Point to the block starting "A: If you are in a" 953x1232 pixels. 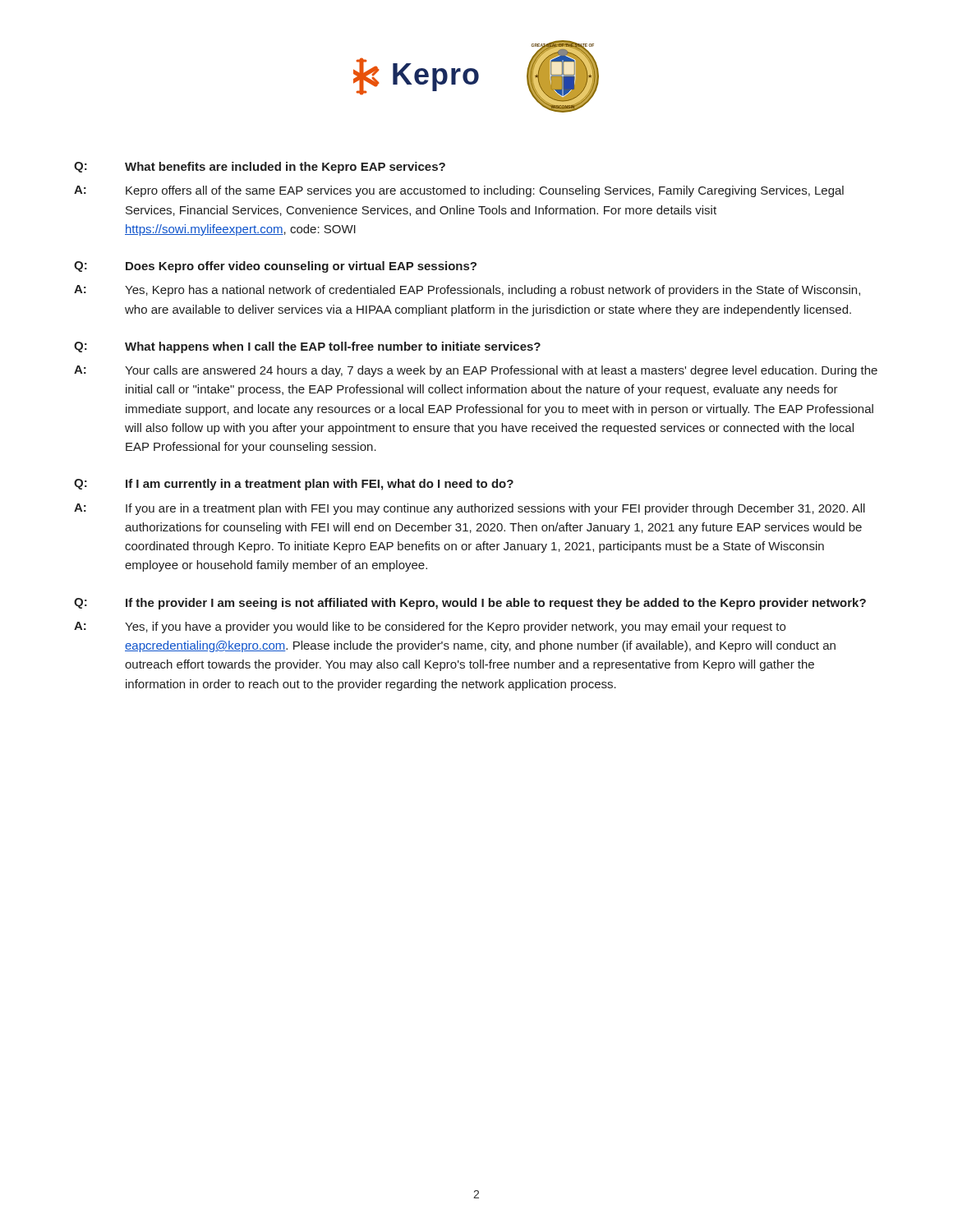476,536
